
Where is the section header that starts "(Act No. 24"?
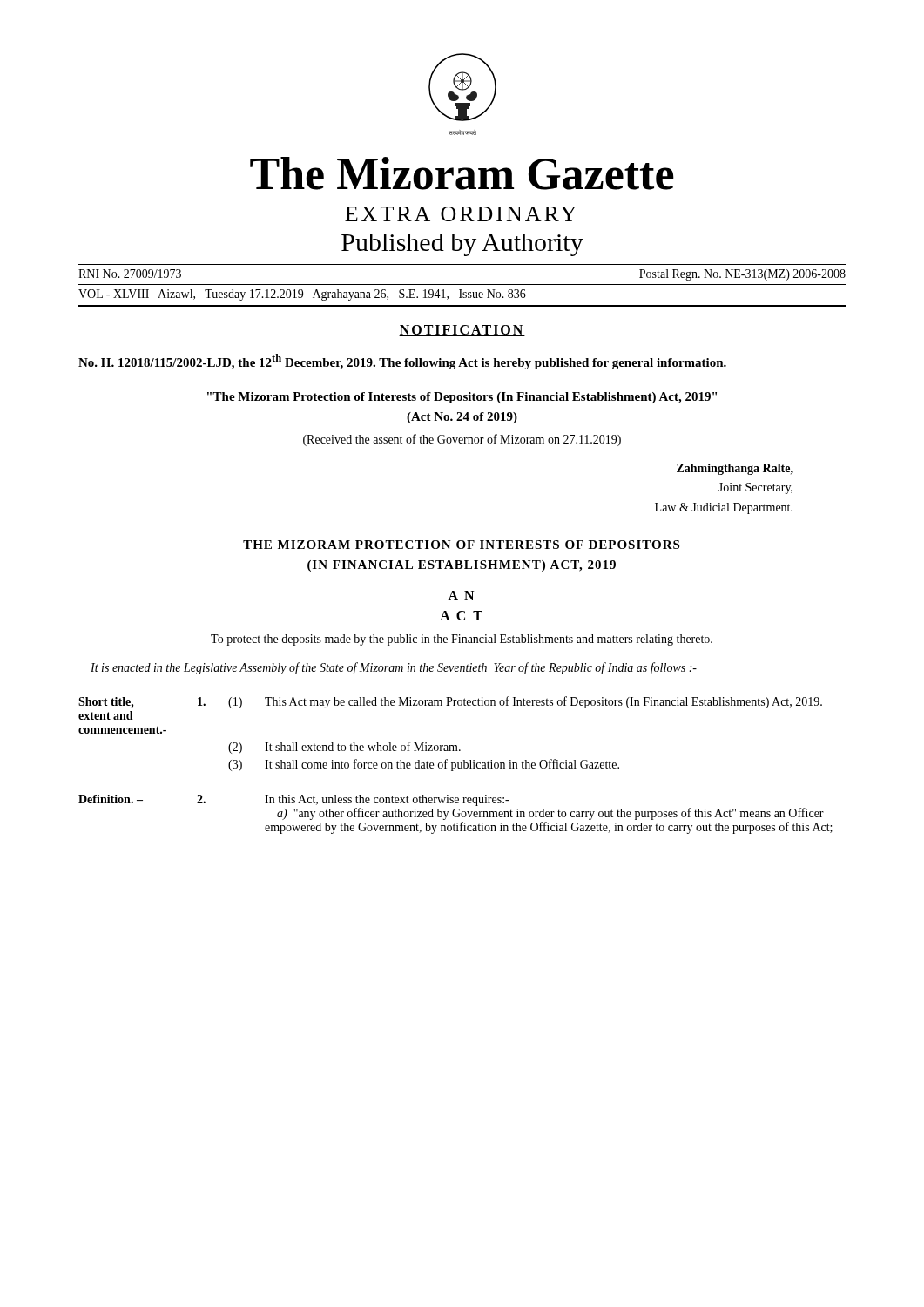pos(462,416)
